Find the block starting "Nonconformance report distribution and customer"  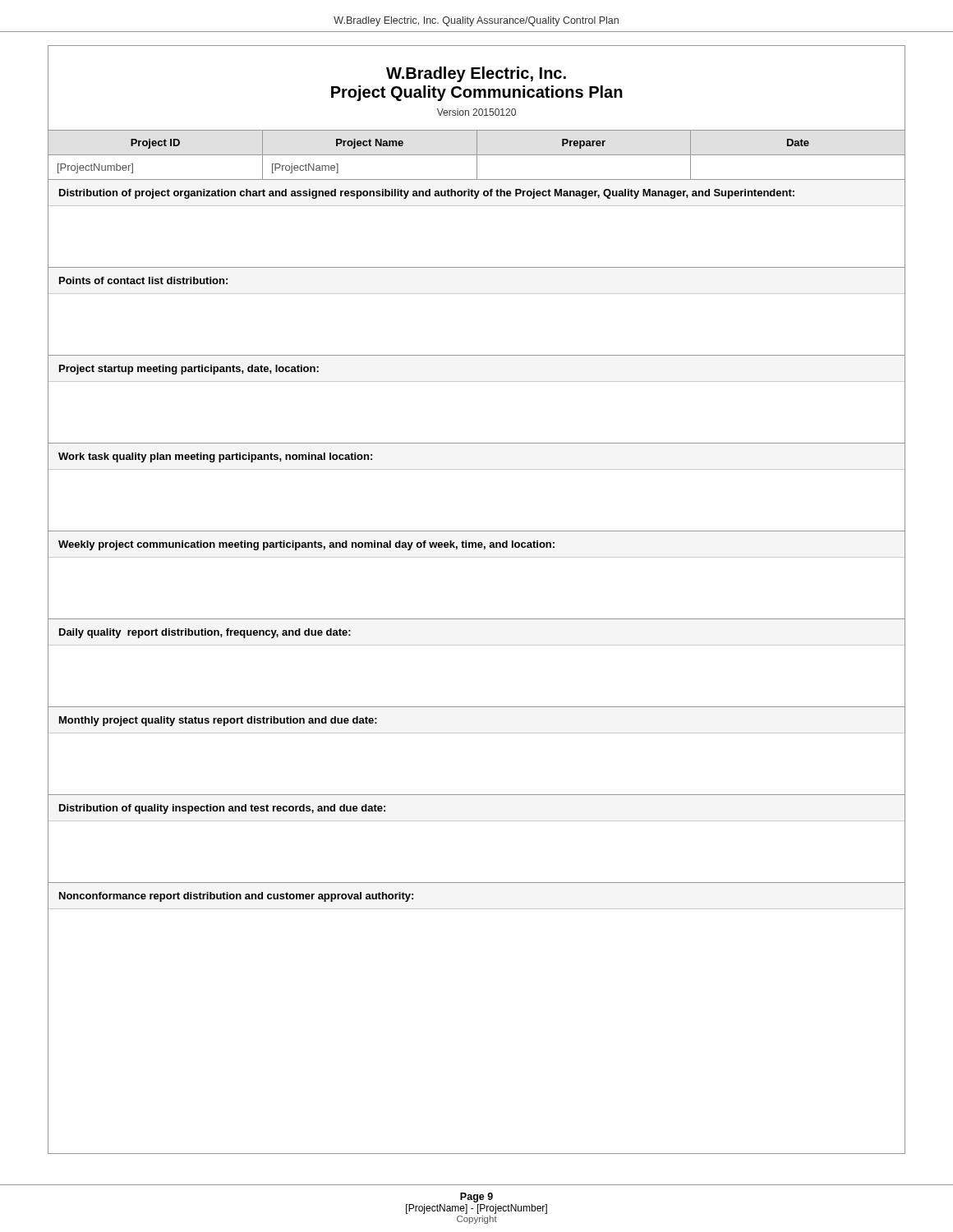click(x=236, y=896)
